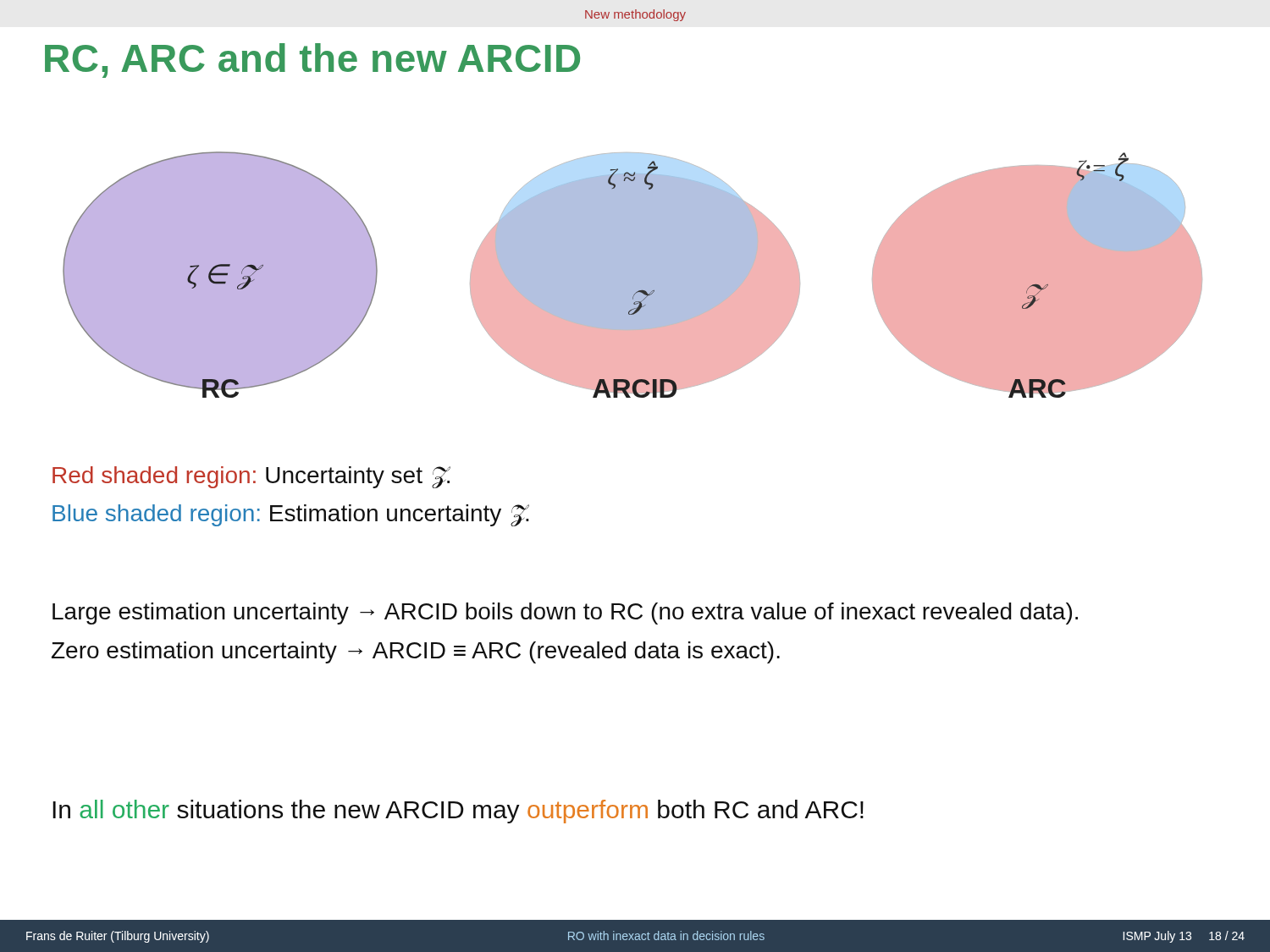Point to the block starting "Red shaded region: Uncertainty set 𝒵. Blue shaded"

[291, 494]
